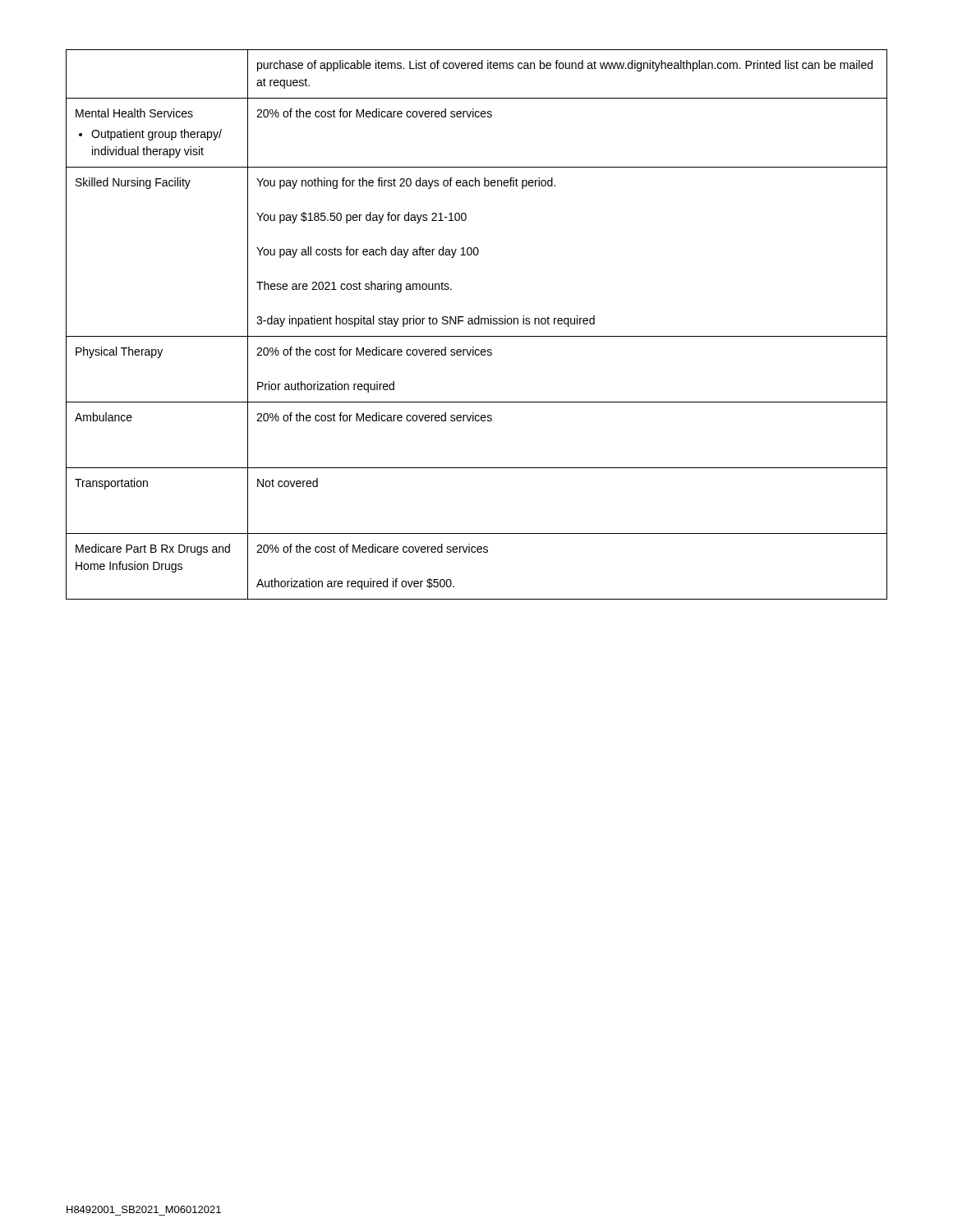Locate the table with the text "20% of the cost"

pyautogui.click(x=476, y=324)
